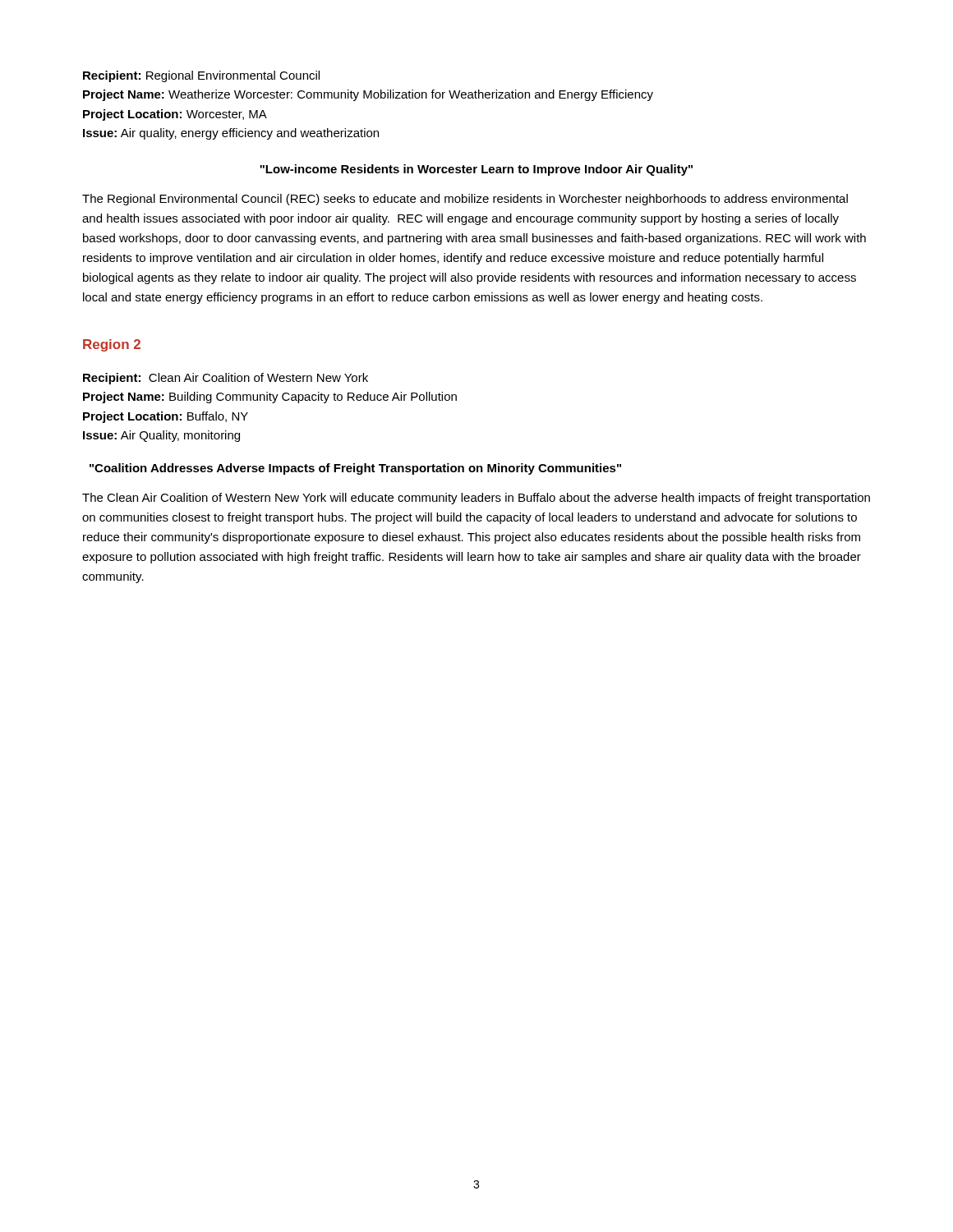Locate the element starting "Region 2"
Image resolution: width=953 pixels, height=1232 pixels.
pyautogui.click(x=112, y=345)
